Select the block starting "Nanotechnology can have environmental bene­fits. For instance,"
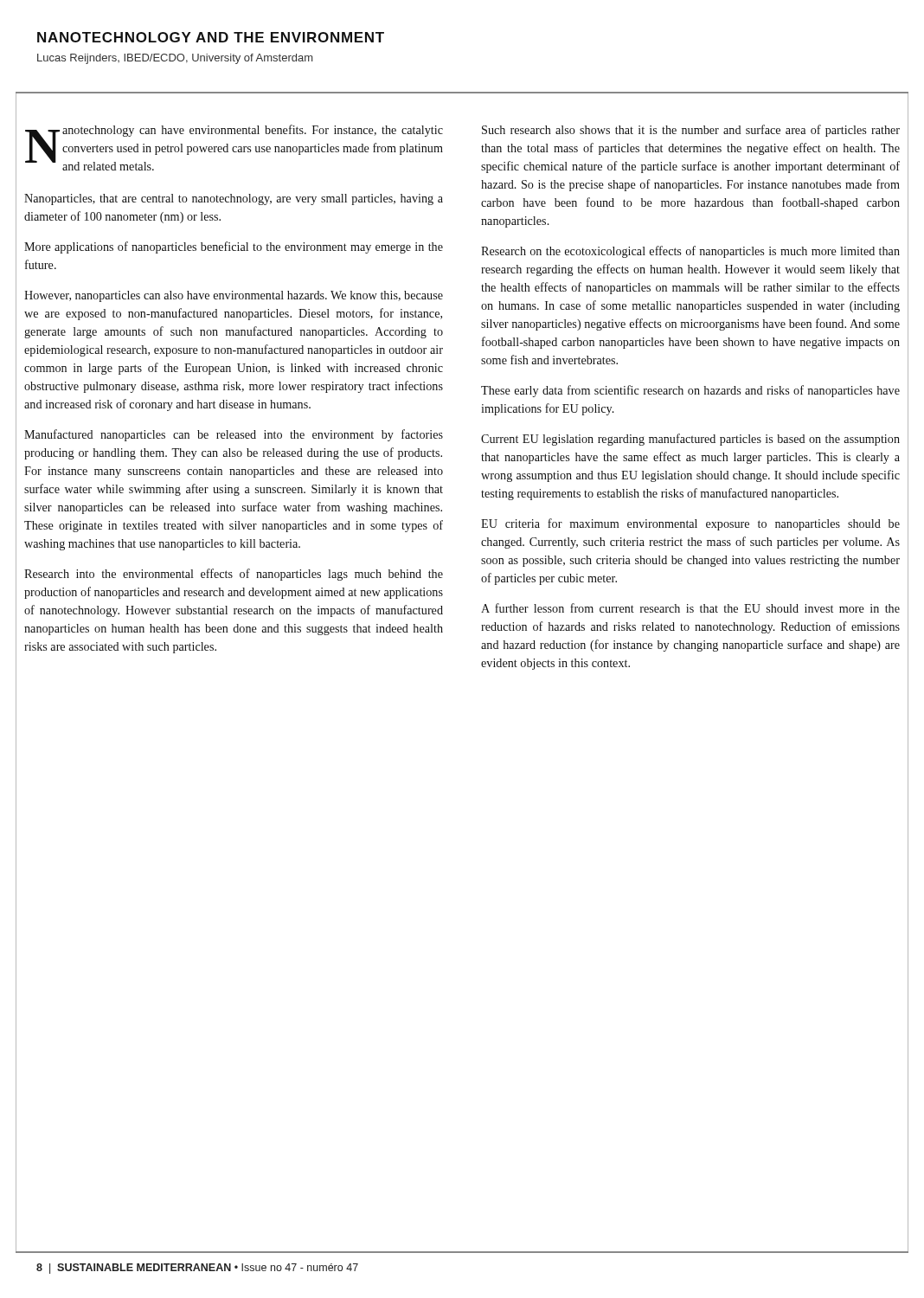This screenshot has height=1298, width=924. [x=234, y=148]
